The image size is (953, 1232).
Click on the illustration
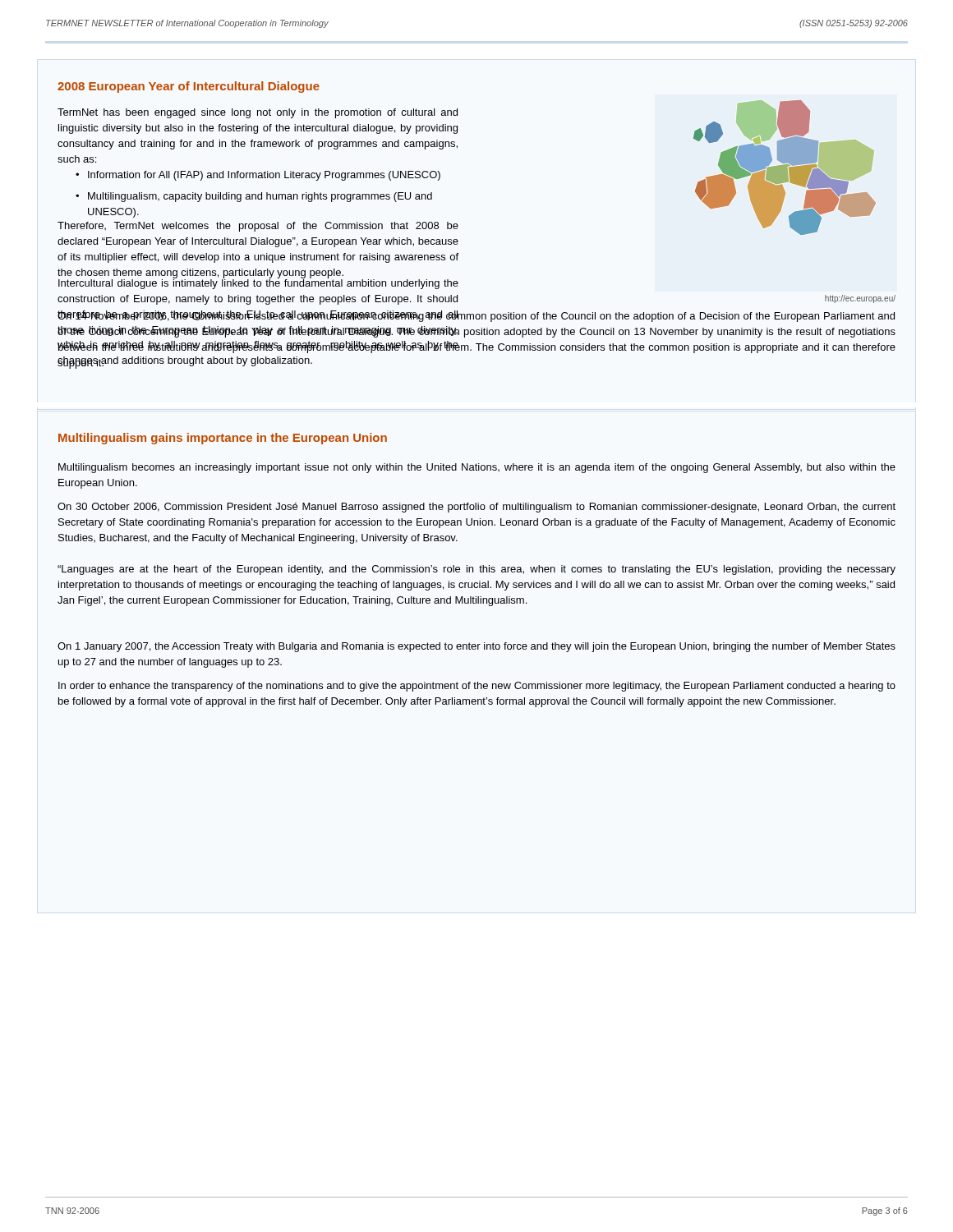776,193
